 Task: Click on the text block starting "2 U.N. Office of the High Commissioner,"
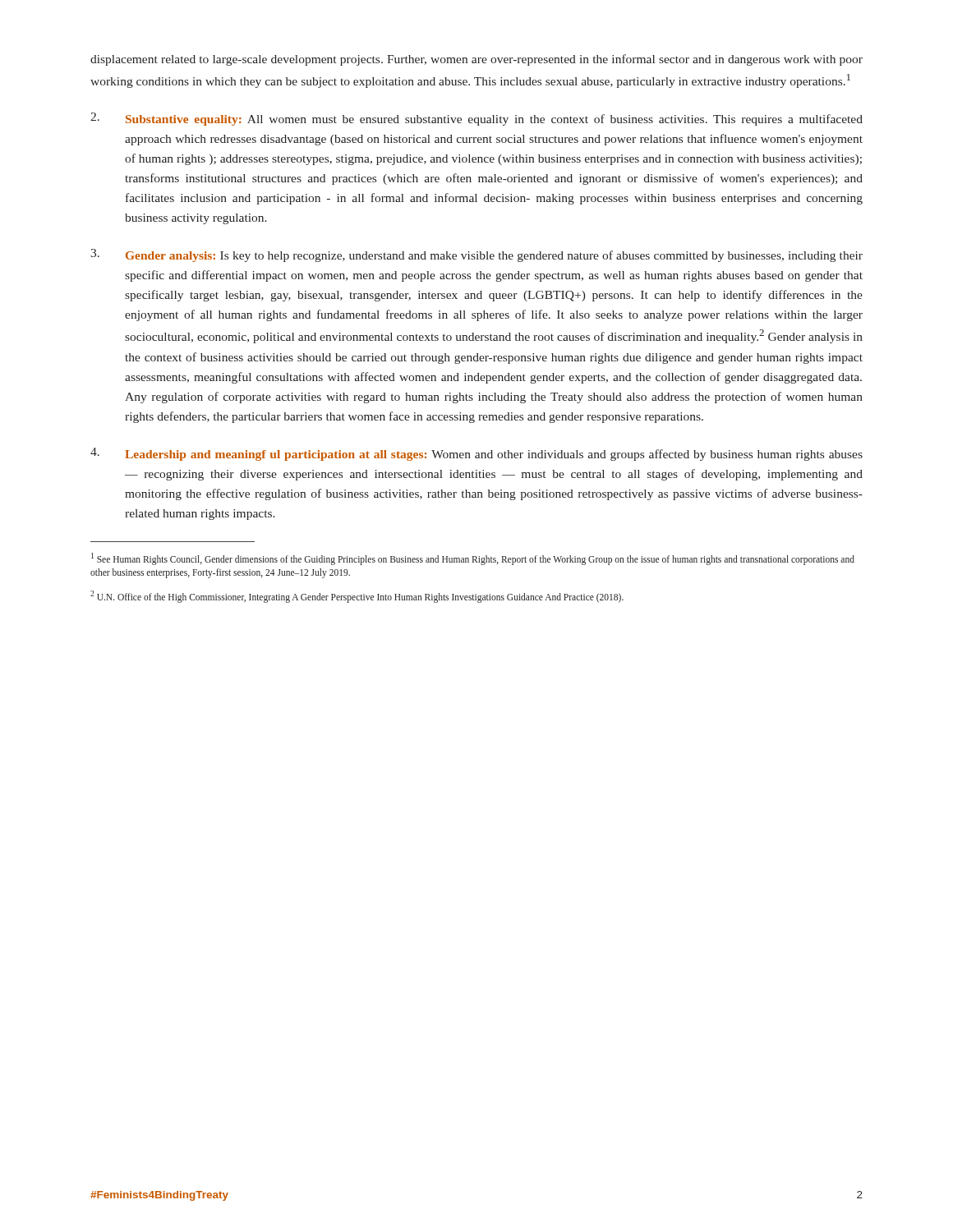pyautogui.click(x=357, y=595)
